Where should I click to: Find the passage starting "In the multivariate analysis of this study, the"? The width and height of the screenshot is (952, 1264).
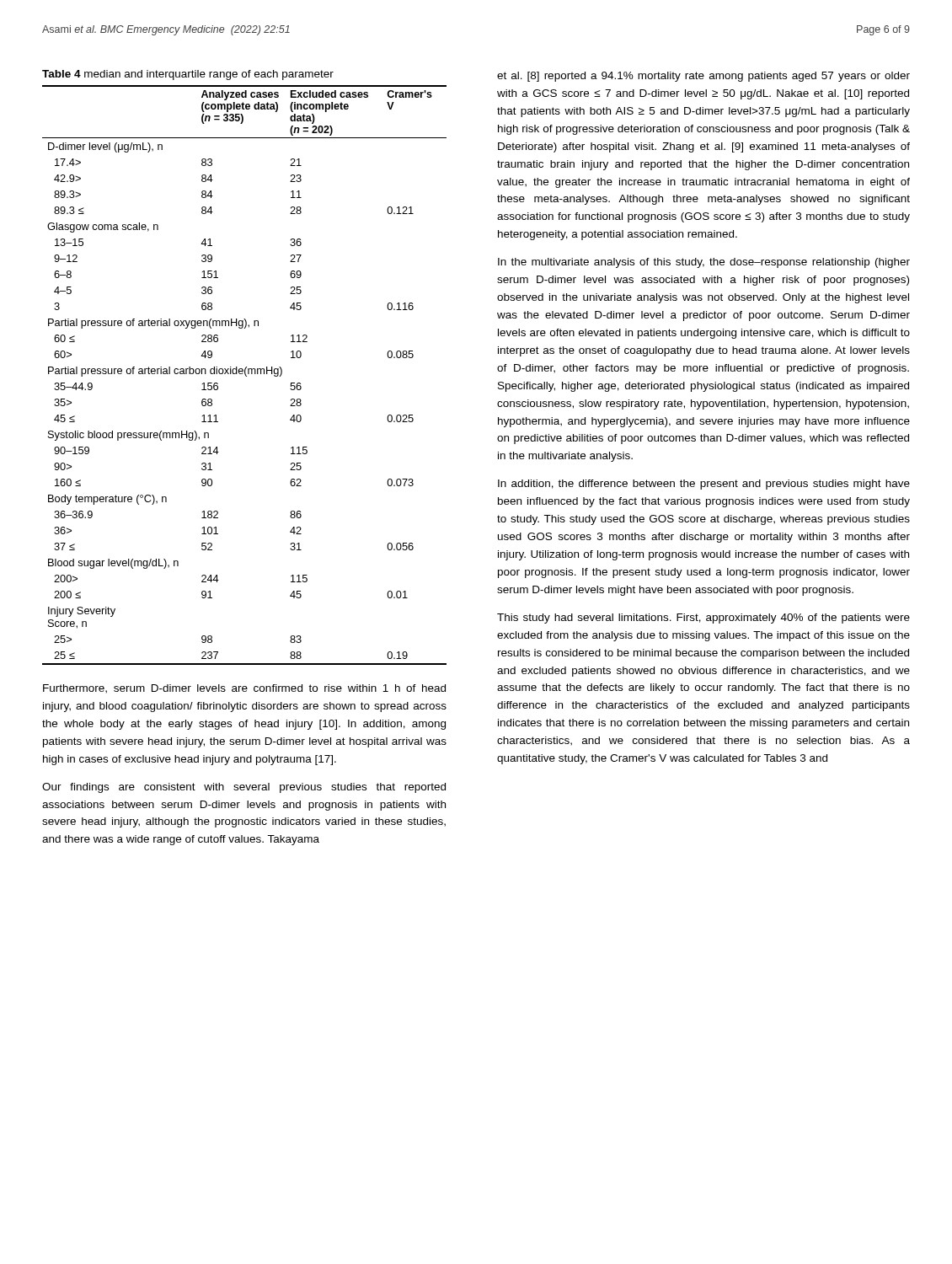[x=703, y=359]
